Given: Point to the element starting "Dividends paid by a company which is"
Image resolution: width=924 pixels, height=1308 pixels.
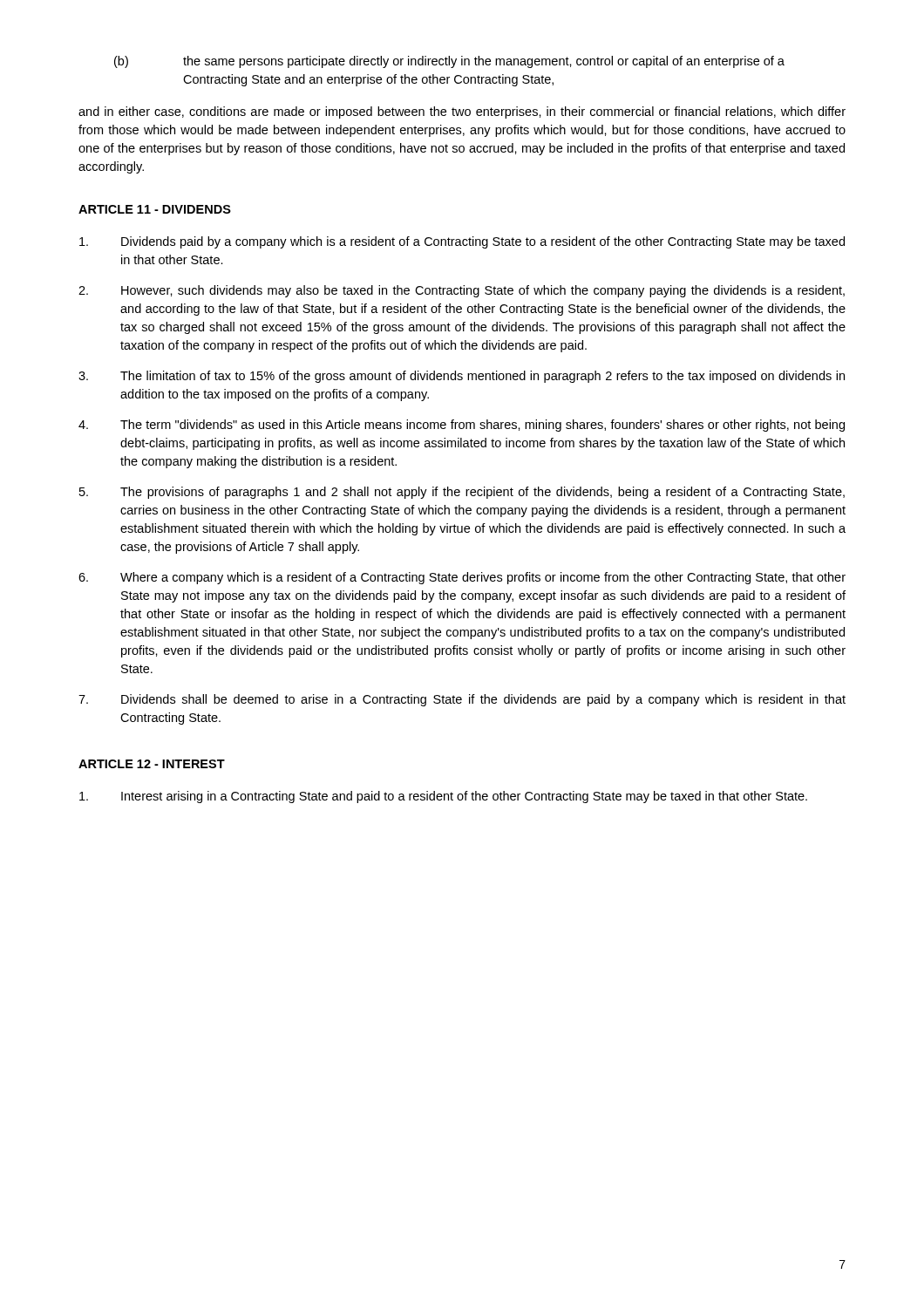Looking at the screenshot, I should point(462,251).
